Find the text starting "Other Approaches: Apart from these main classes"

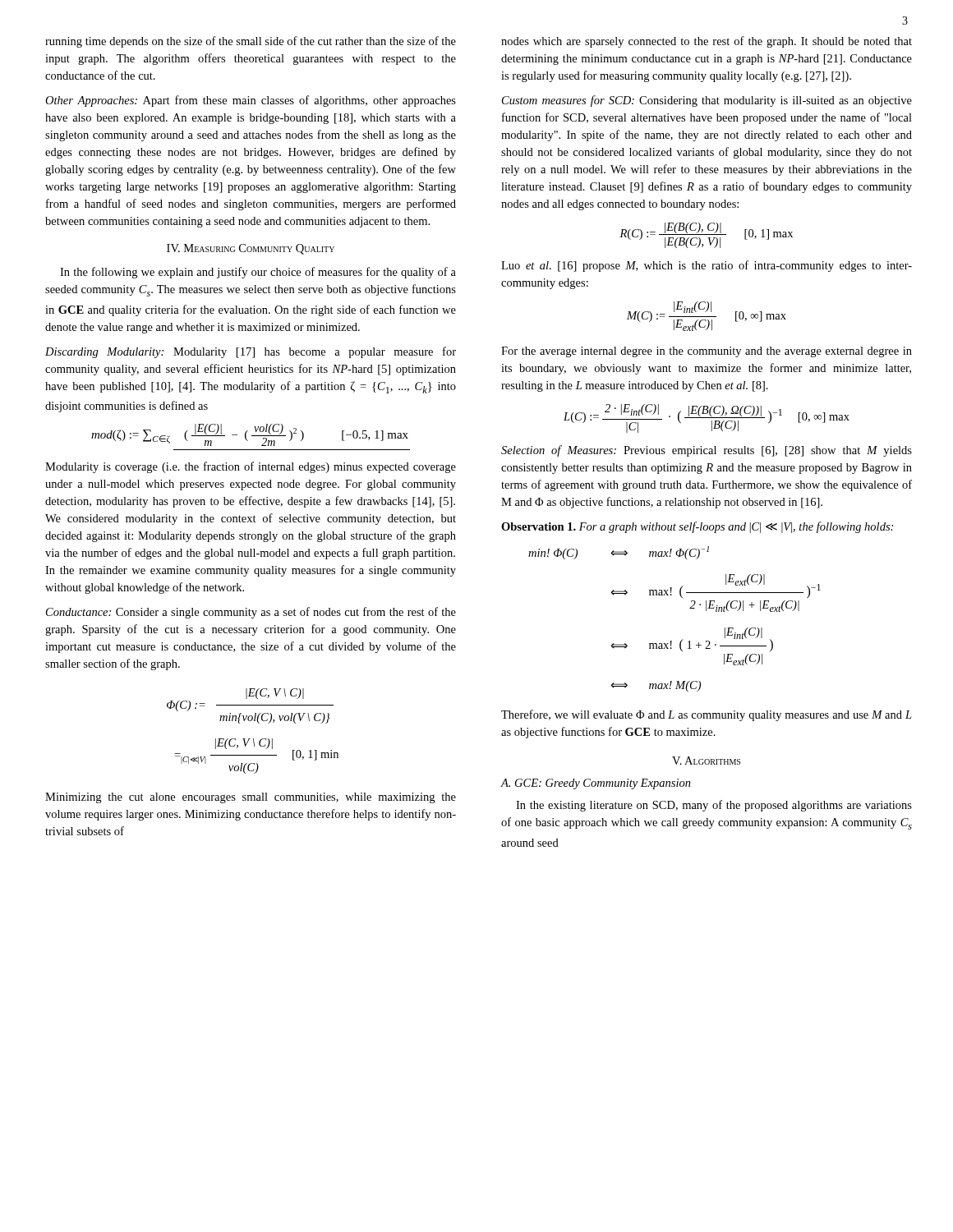tap(251, 161)
